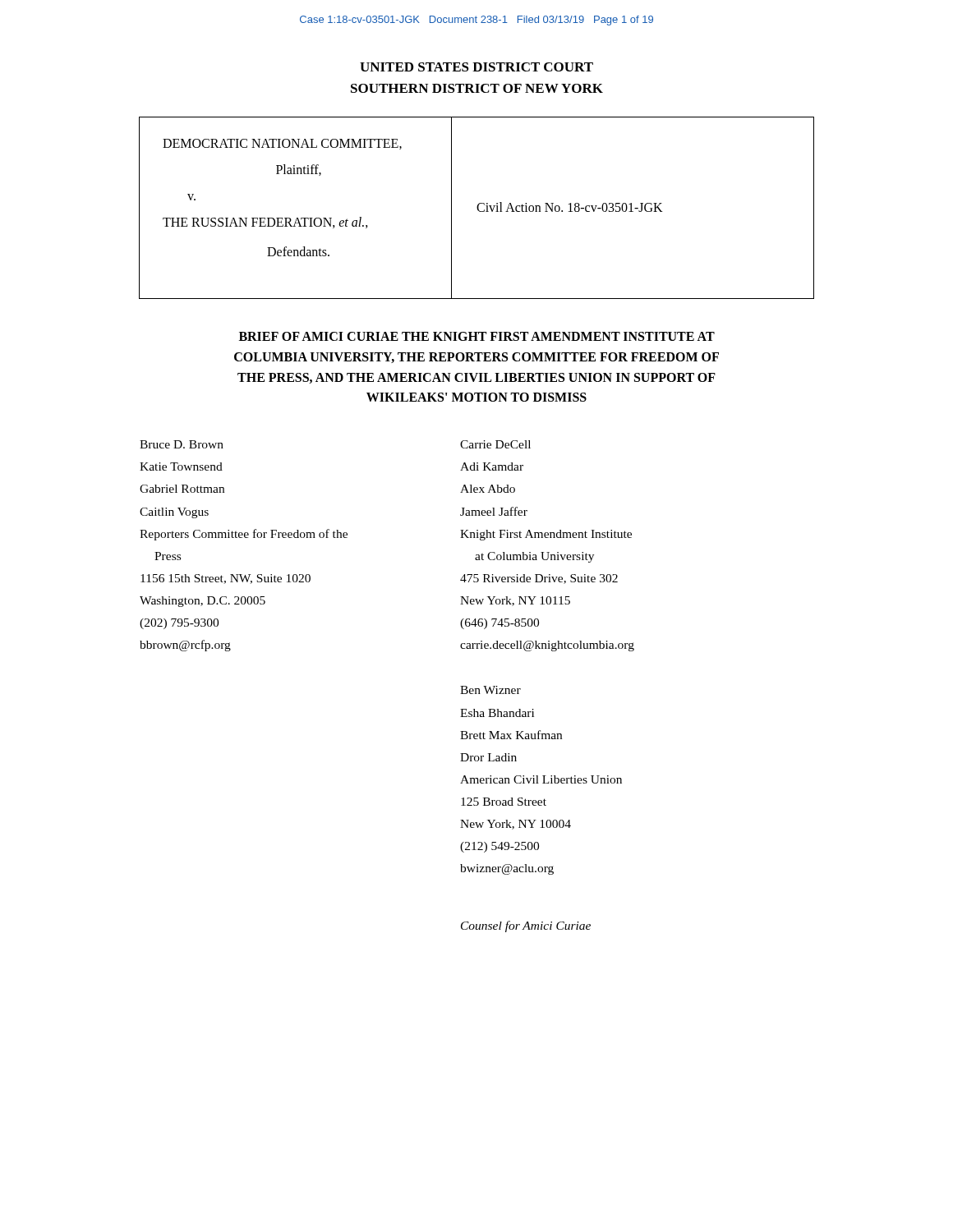Select the text that reads "Counsel for Amici Curiae"

pos(526,925)
